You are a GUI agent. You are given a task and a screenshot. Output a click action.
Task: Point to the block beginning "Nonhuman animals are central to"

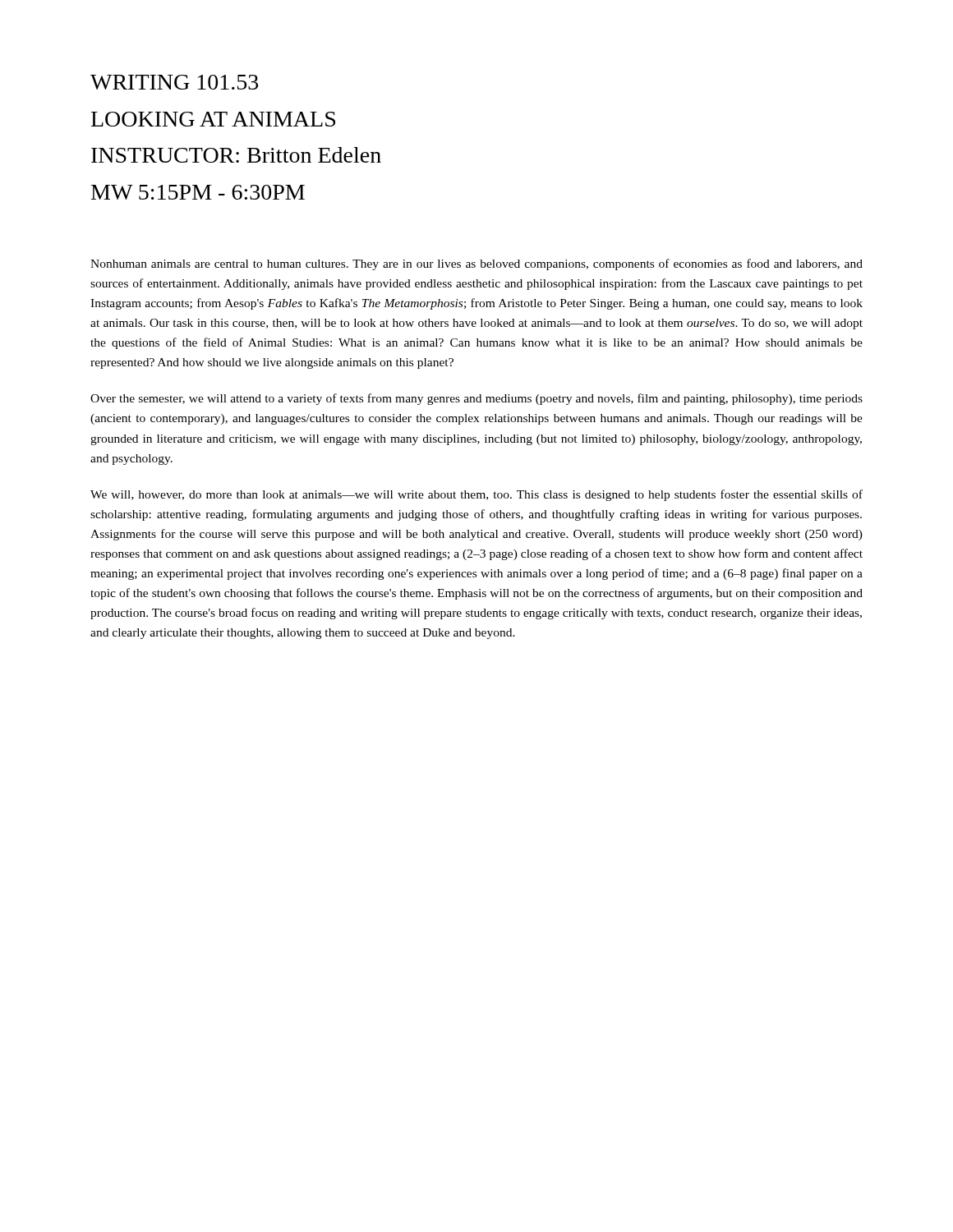476,313
